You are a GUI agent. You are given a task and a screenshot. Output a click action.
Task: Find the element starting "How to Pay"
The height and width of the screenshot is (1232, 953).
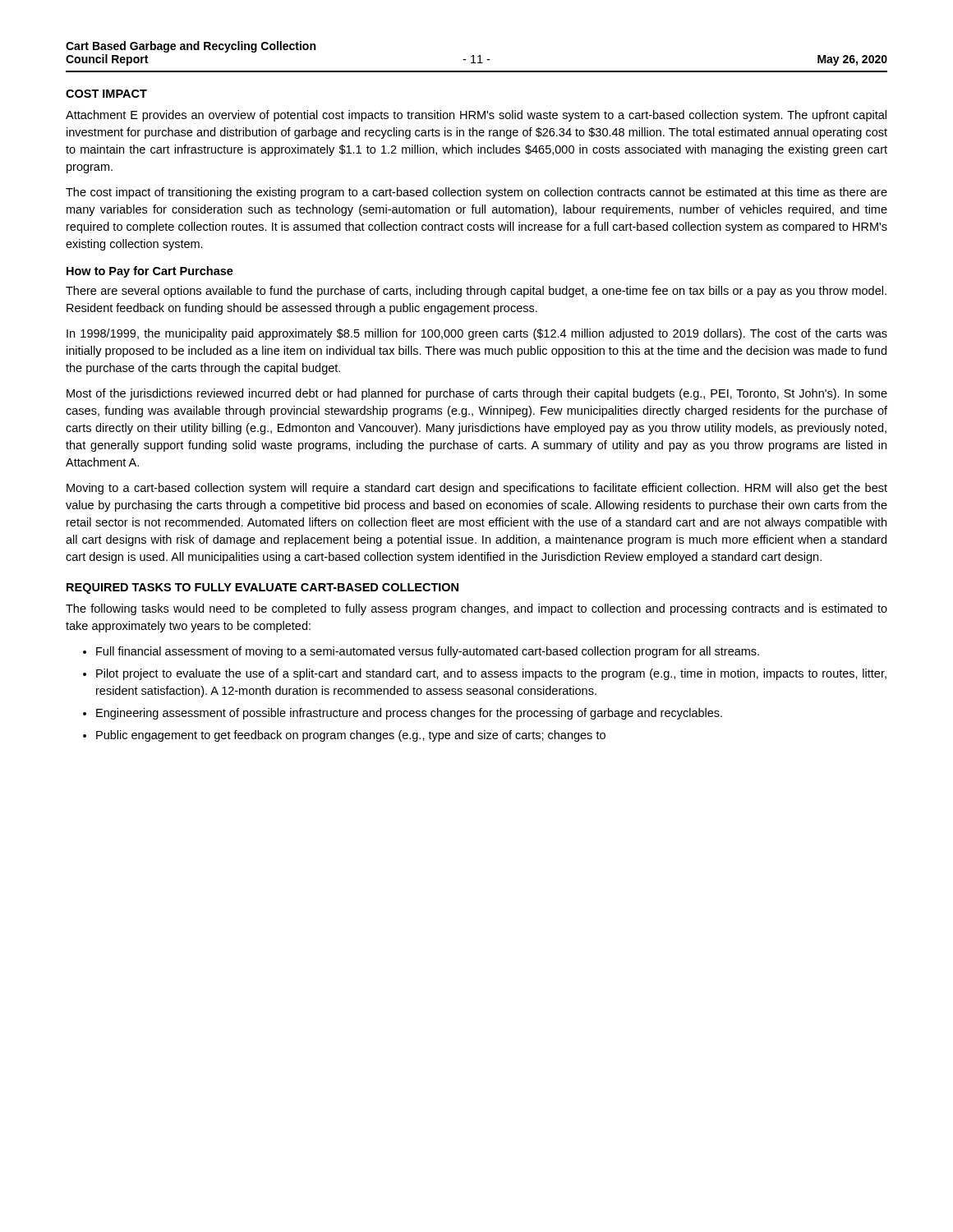pos(149,271)
